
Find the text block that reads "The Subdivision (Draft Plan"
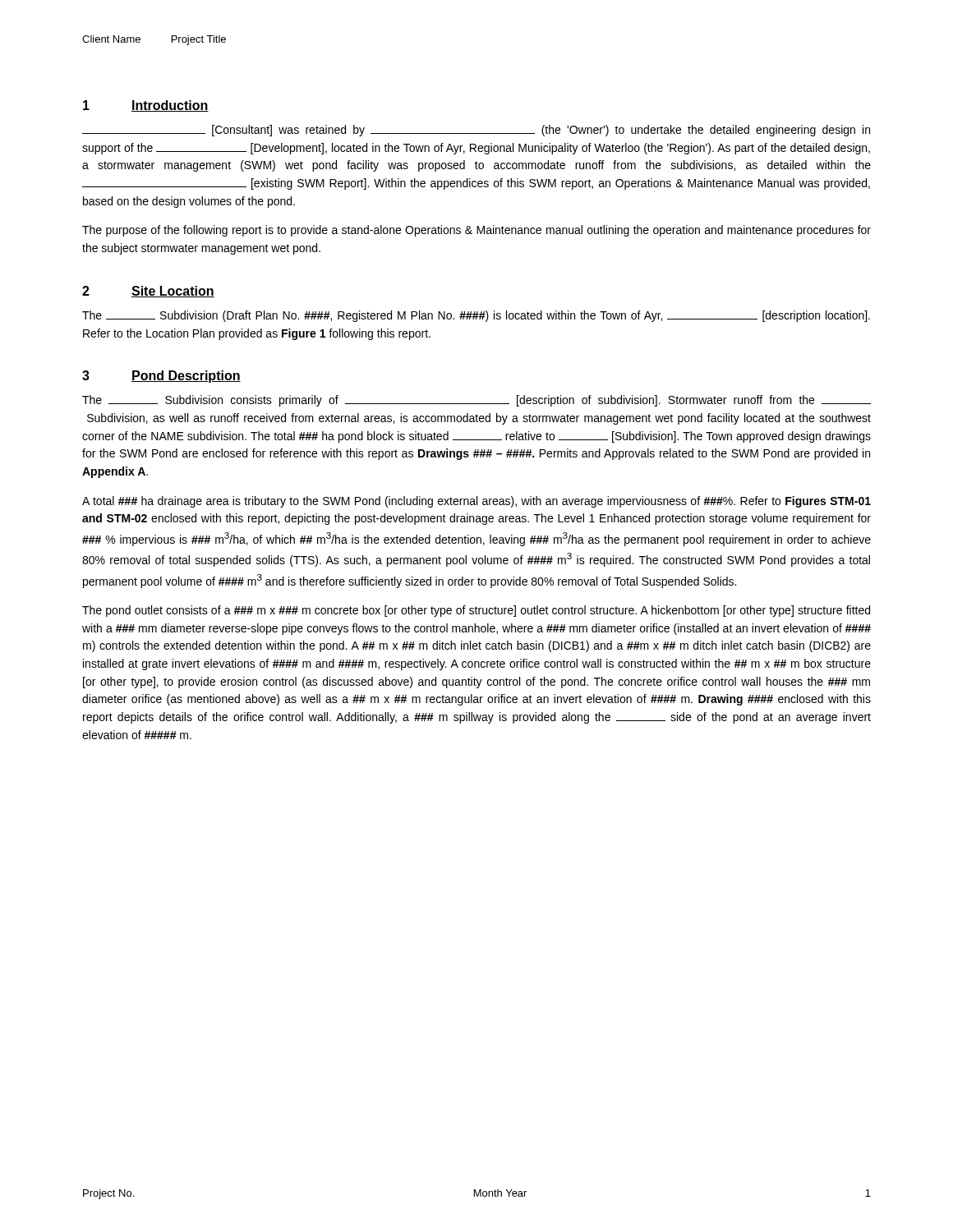(x=476, y=324)
